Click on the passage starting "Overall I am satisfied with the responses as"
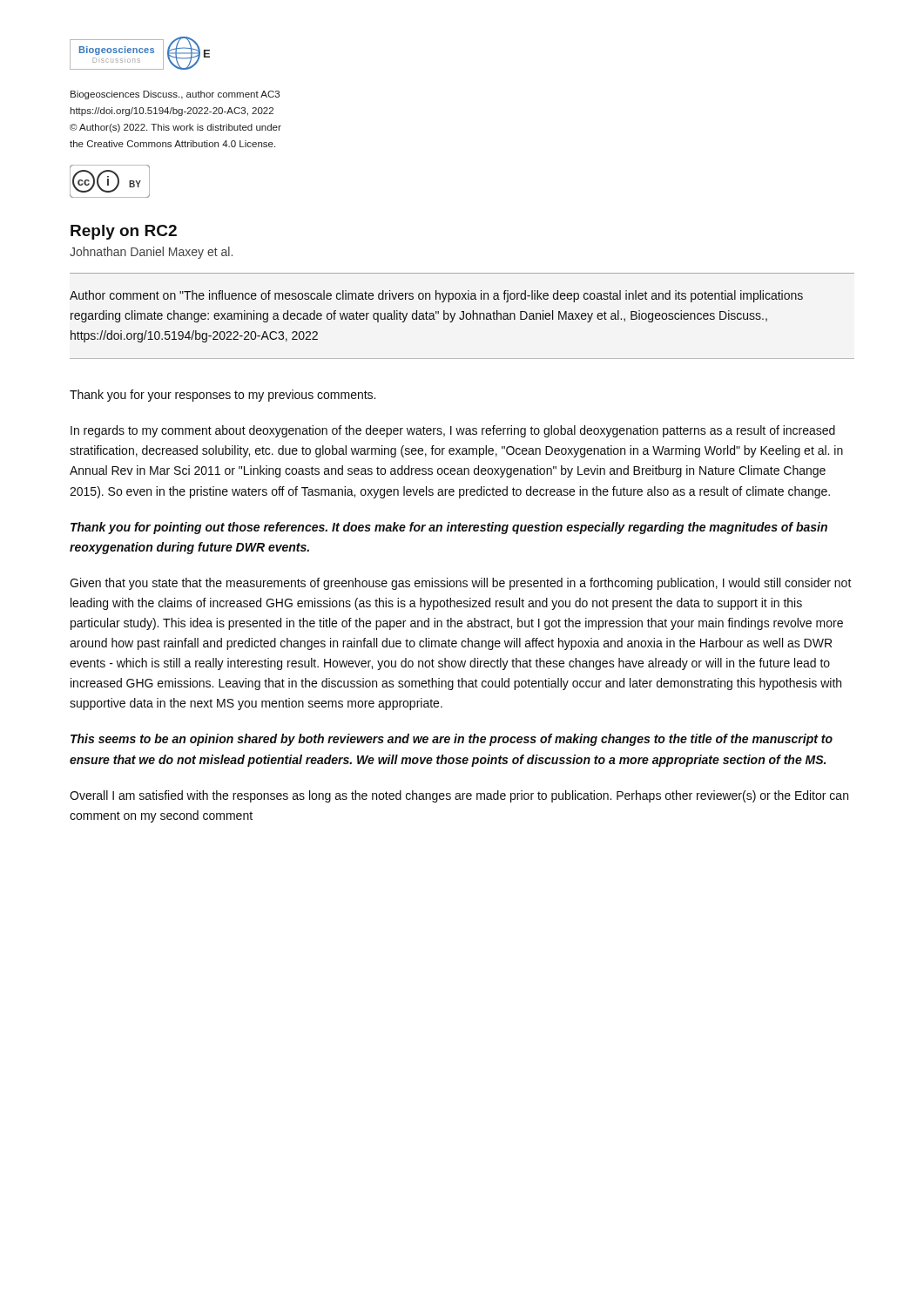The height and width of the screenshot is (1307, 924). tap(459, 805)
